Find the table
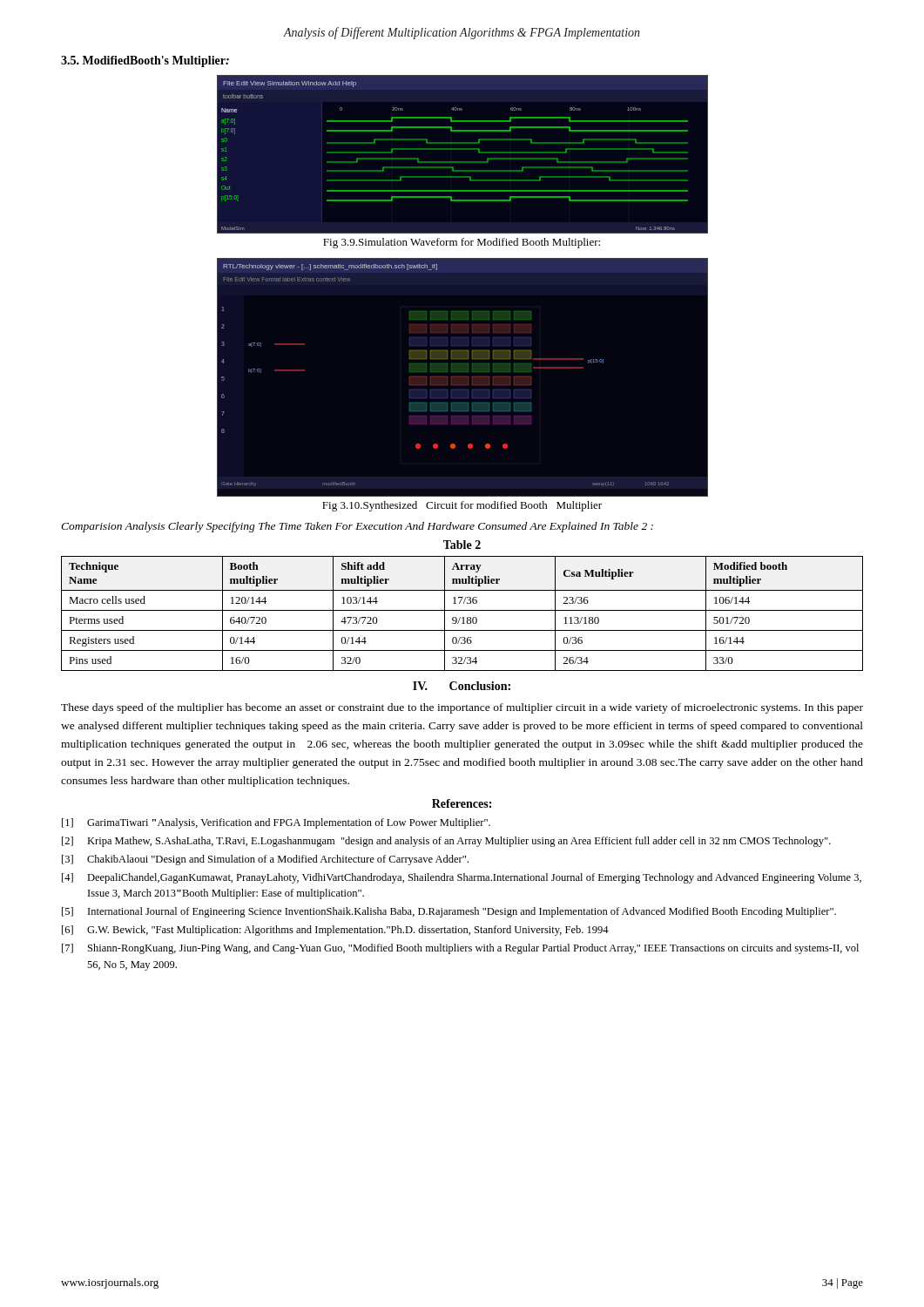 click(x=462, y=605)
